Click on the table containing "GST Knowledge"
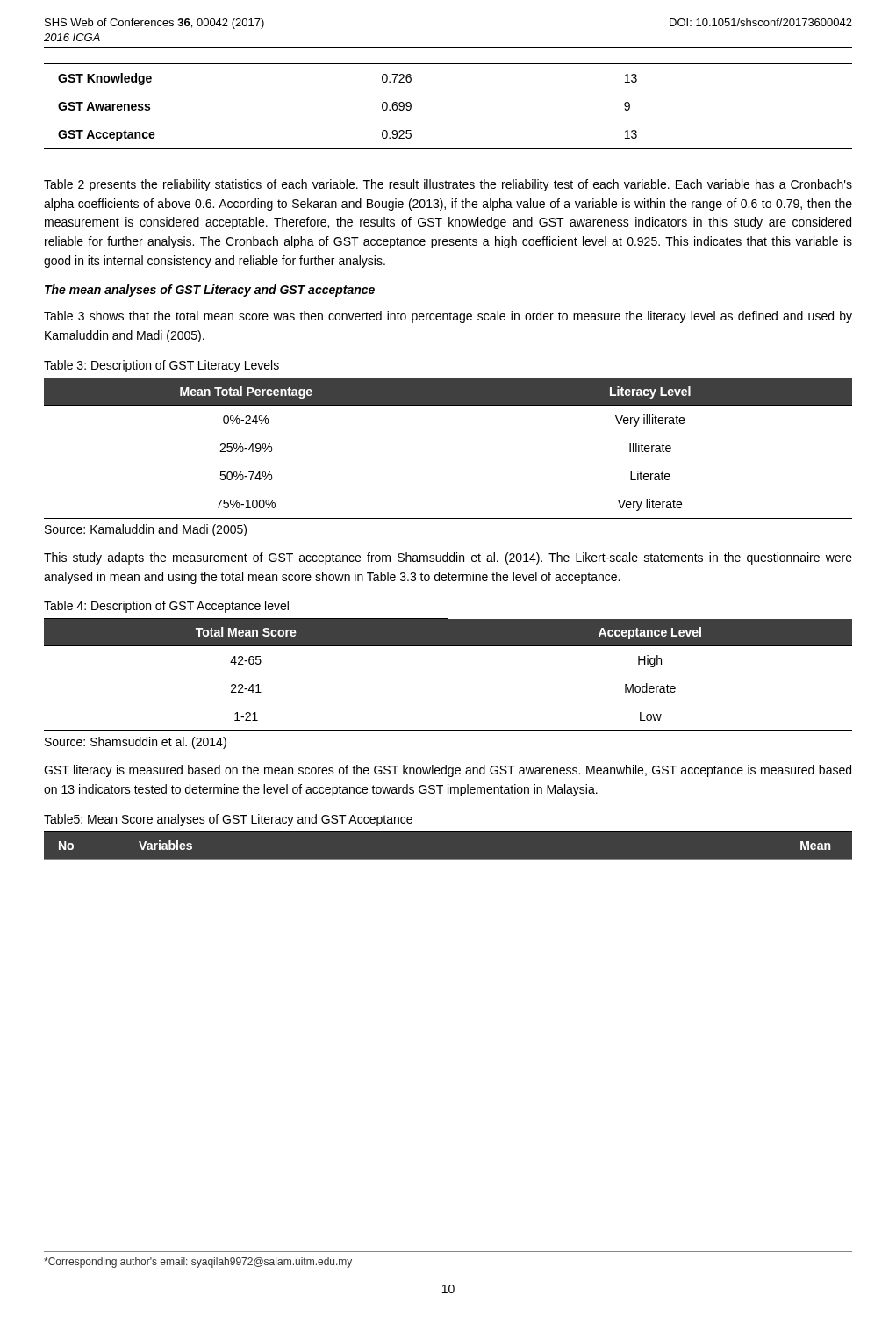Viewport: 896px width, 1317px height. point(448,106)
